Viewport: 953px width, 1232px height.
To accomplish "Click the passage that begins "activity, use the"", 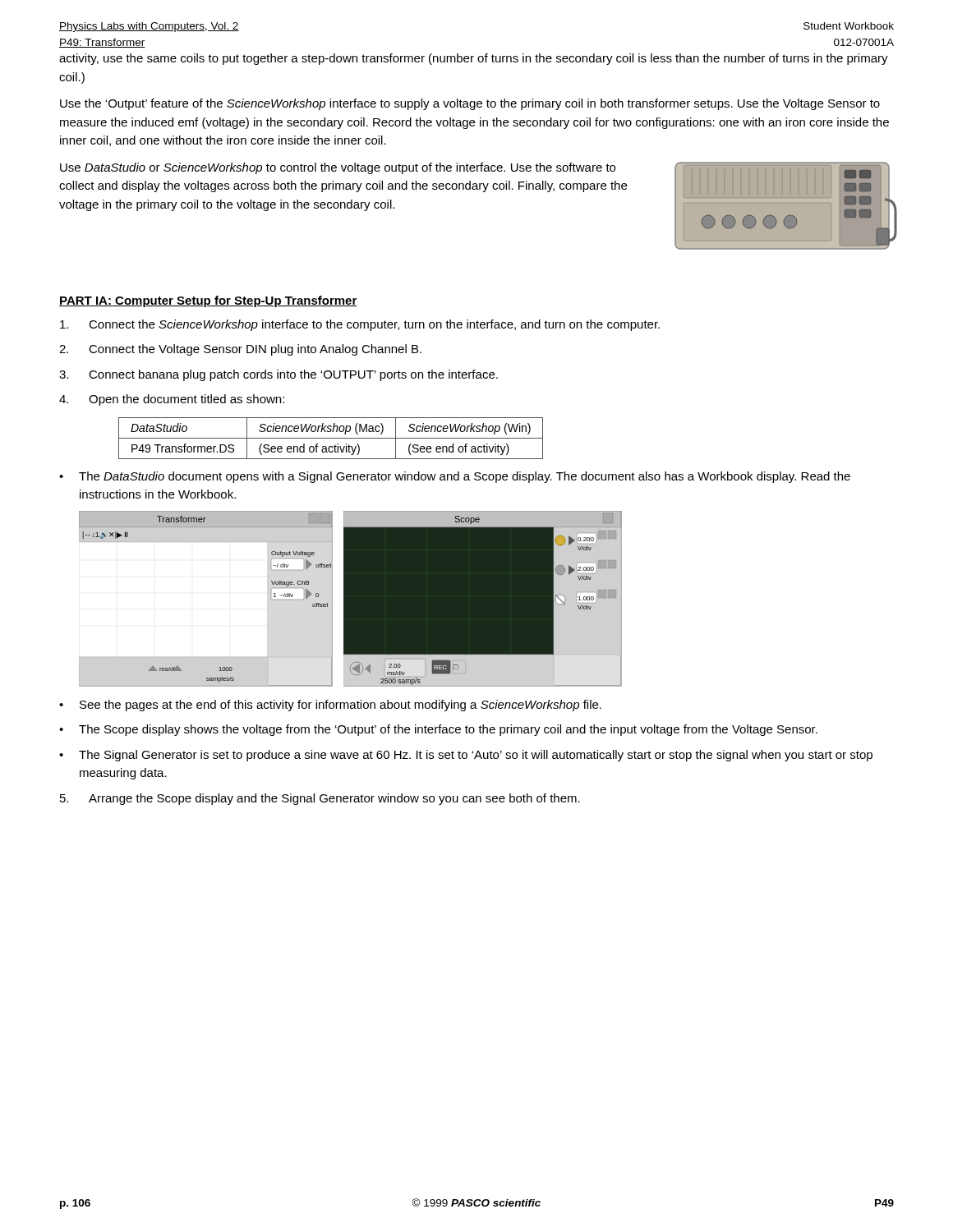I will coord(478,68).
